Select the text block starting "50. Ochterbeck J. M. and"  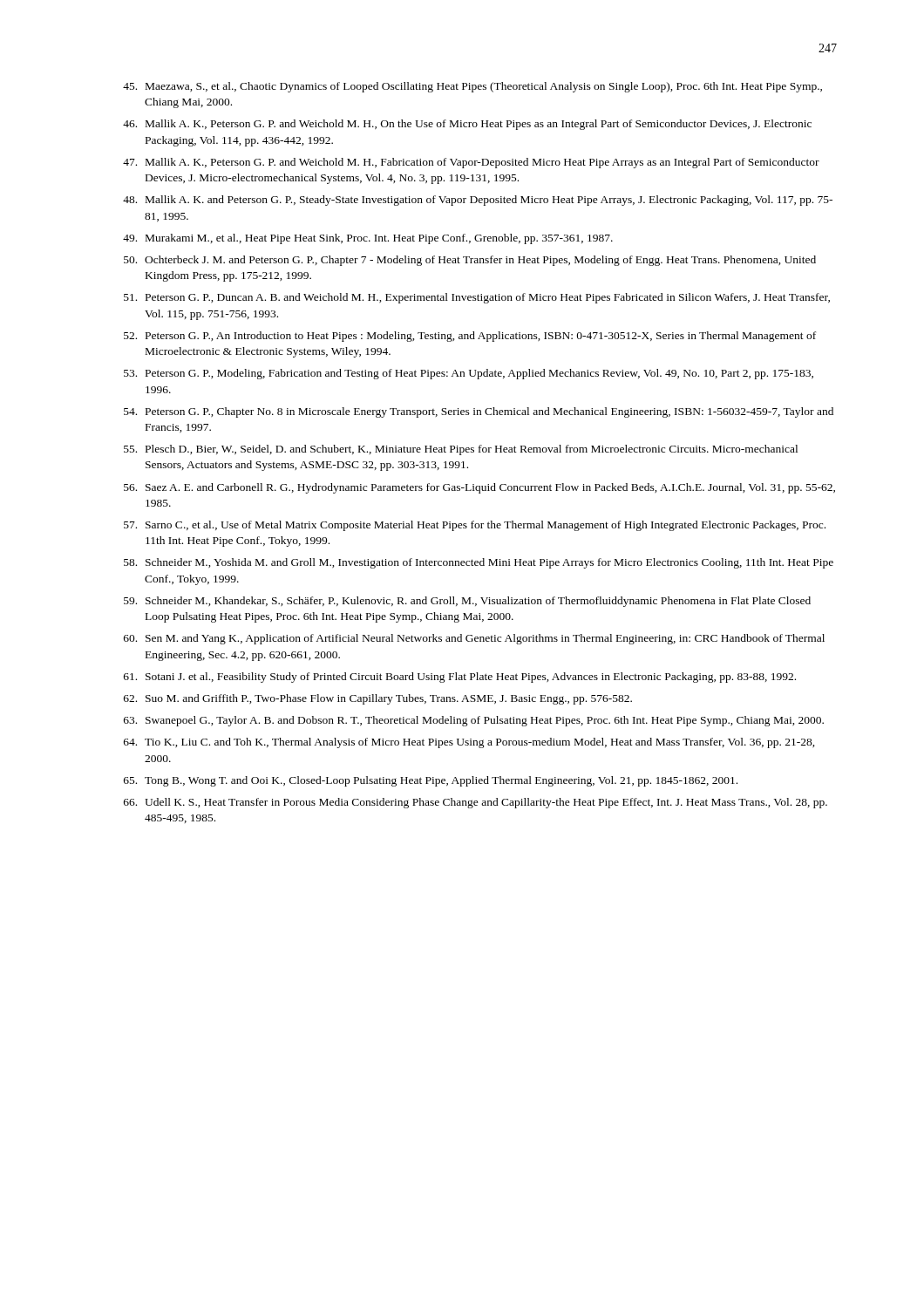pyautogui.click(x=471, y=268)
